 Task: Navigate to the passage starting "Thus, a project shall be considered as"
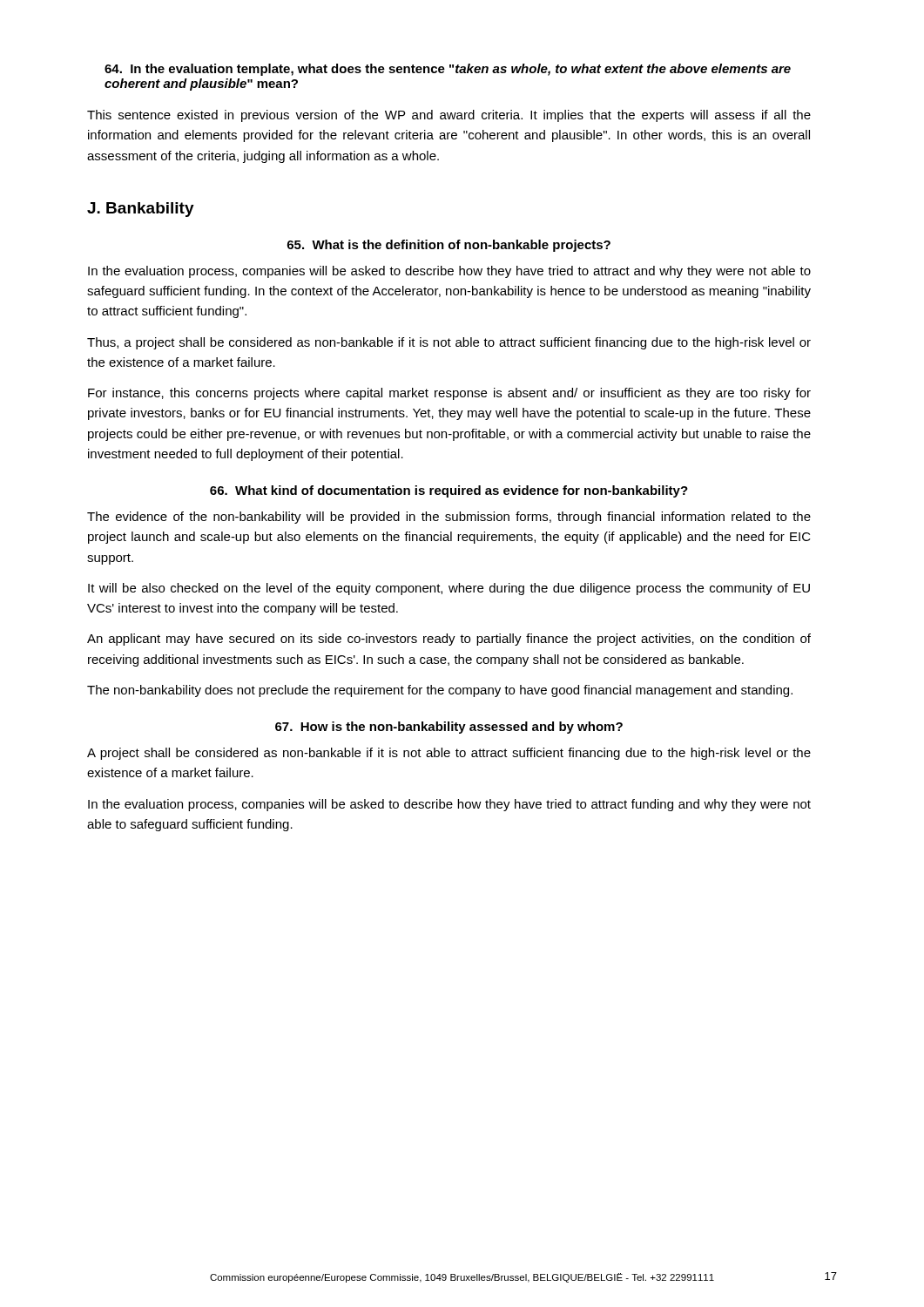(x=449, y=352)
